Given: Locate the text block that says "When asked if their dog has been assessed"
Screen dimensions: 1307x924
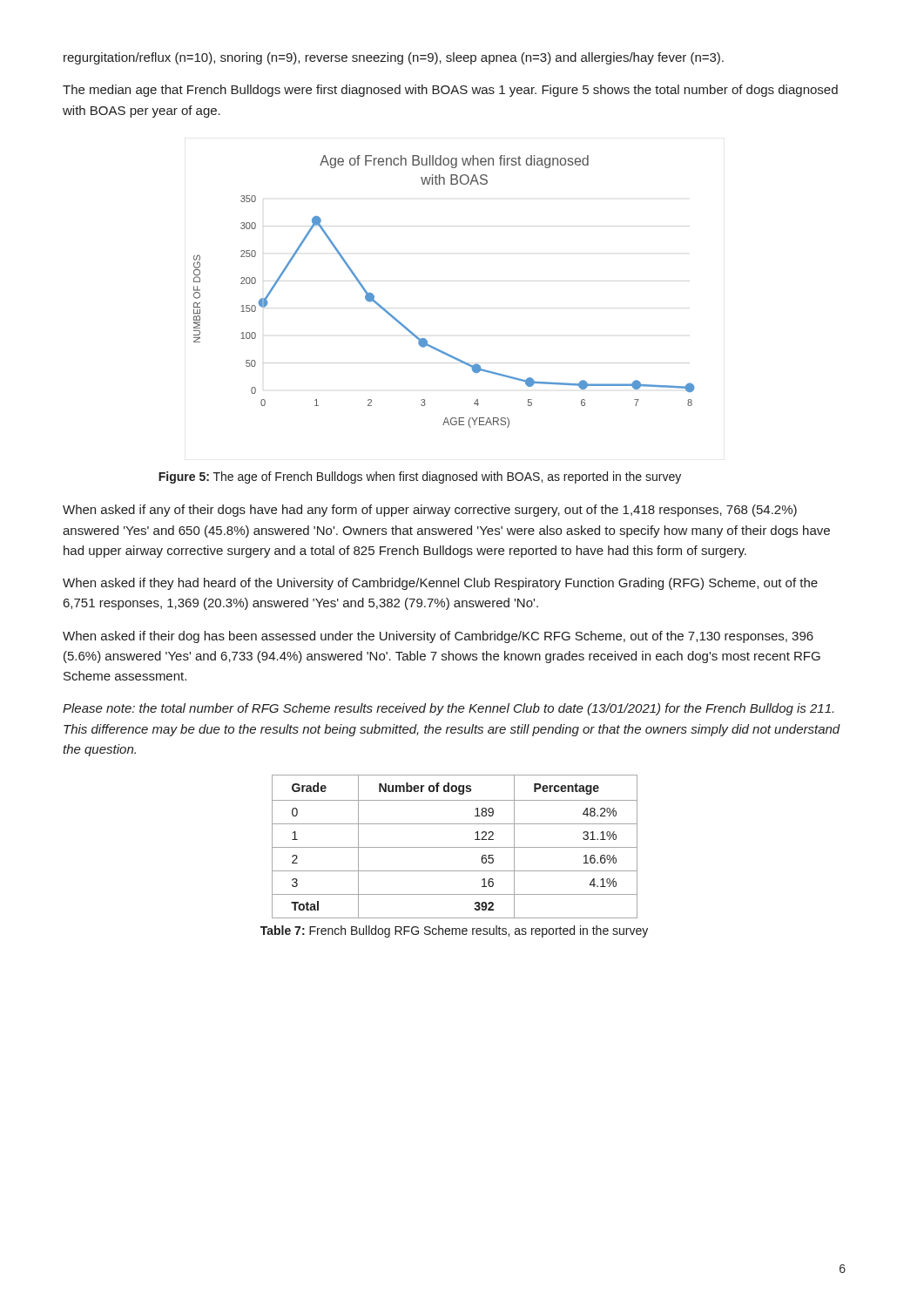Looking at the screenshot, I should [442, 656].
